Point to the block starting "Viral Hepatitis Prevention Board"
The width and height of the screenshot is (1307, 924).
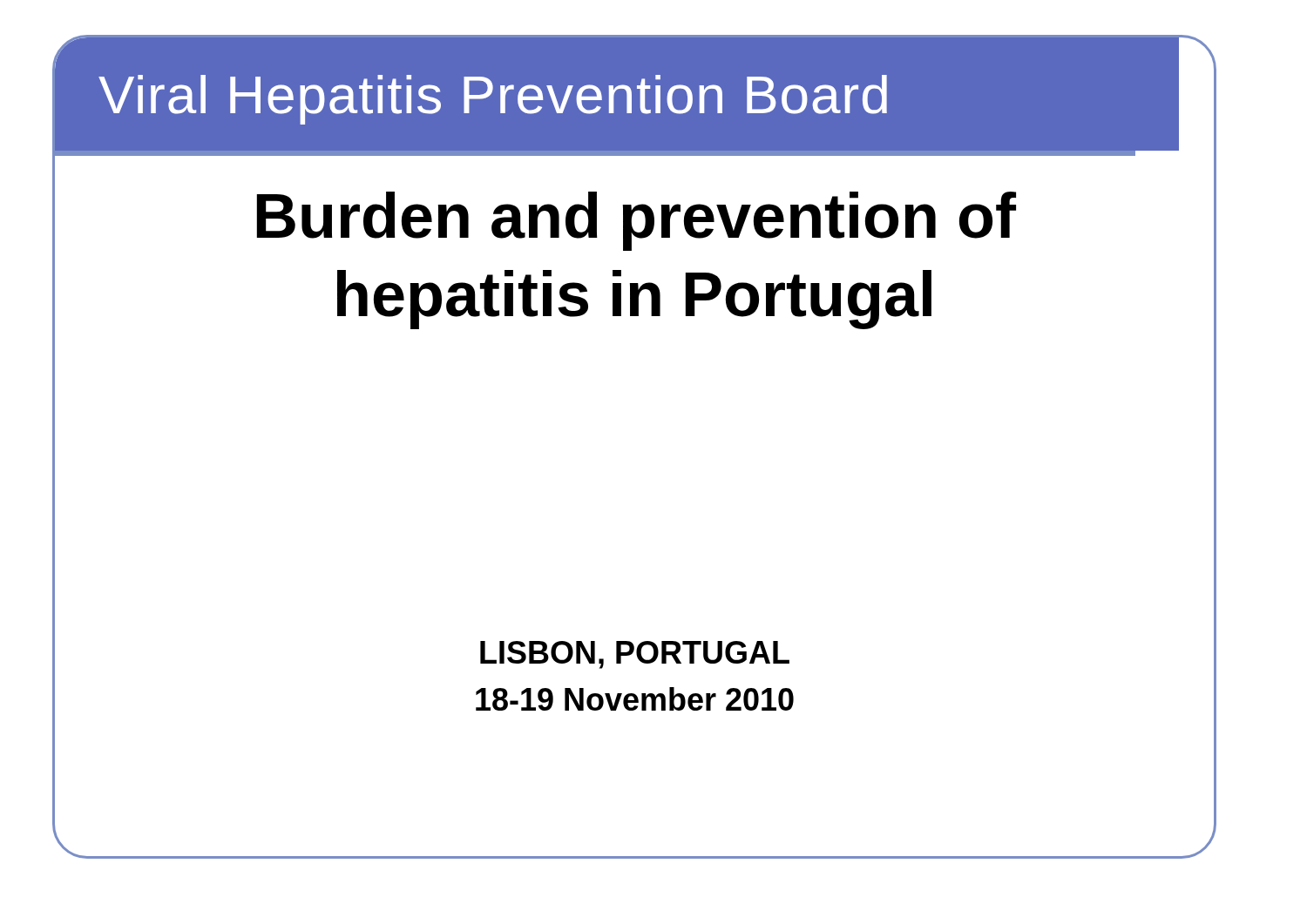pyautogui.click(x=495, y=94)
